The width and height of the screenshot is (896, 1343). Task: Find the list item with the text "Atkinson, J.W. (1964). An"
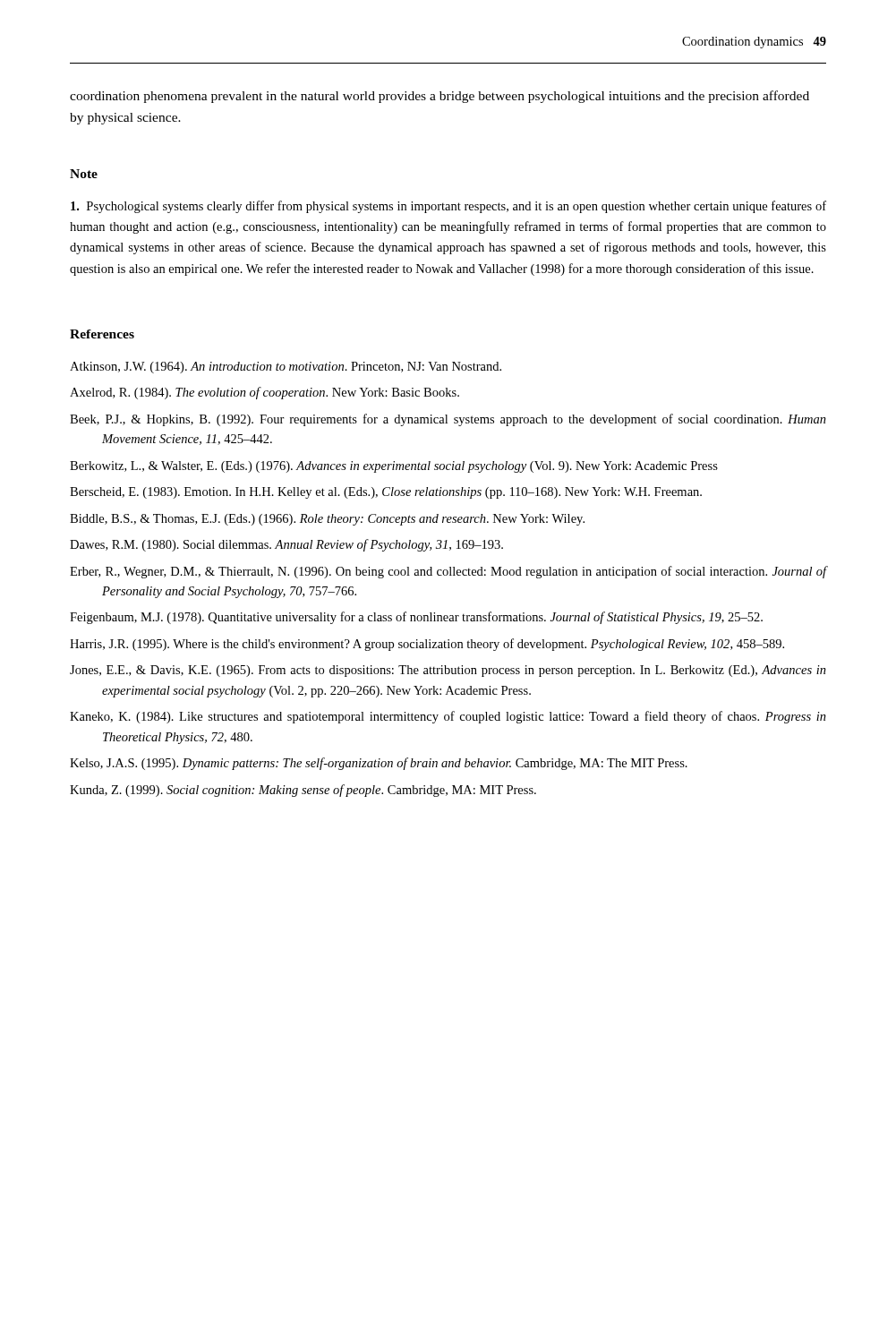(286, 366)
